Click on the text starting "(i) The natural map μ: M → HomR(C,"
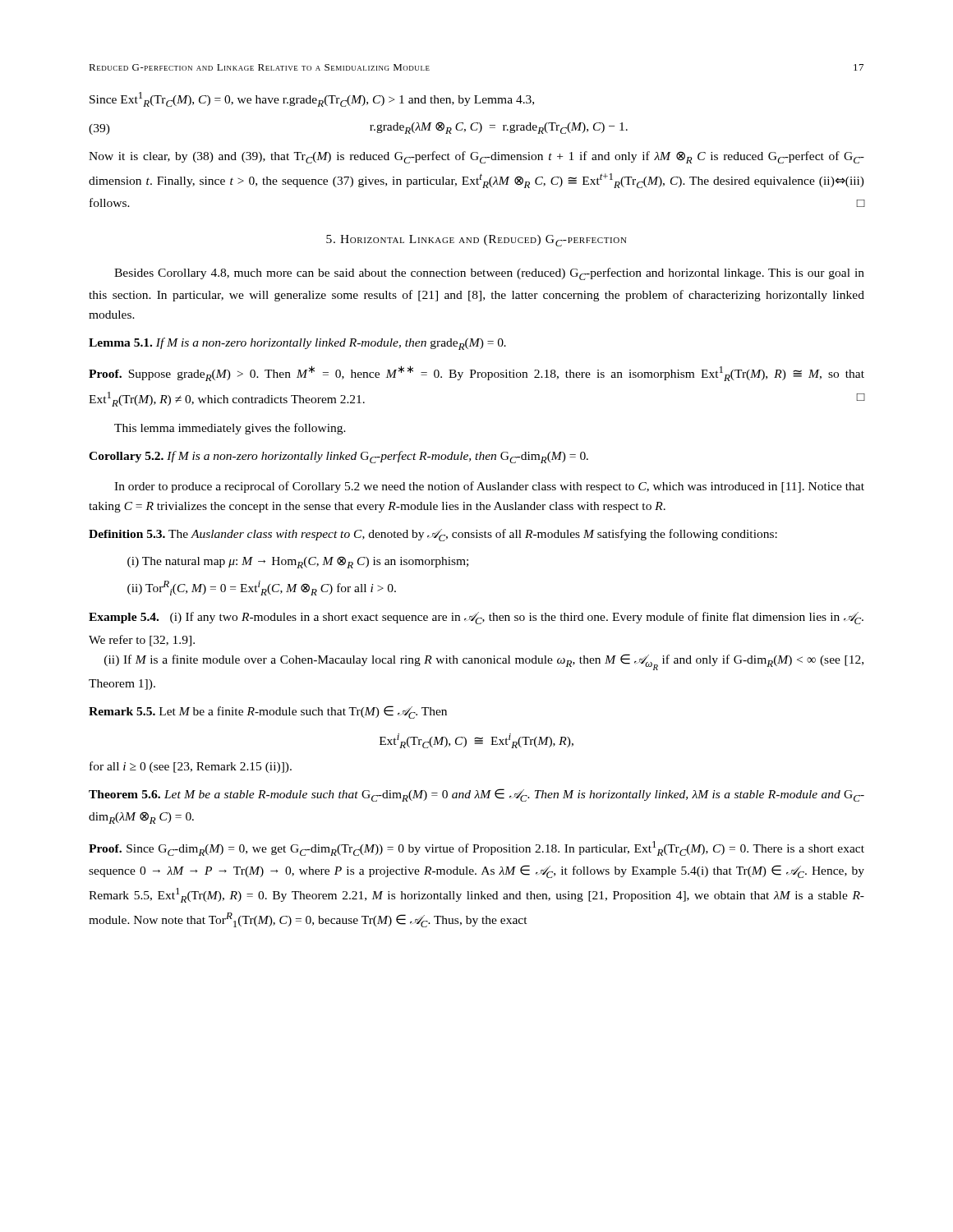The image size is (953, 1232). (298, 562)
